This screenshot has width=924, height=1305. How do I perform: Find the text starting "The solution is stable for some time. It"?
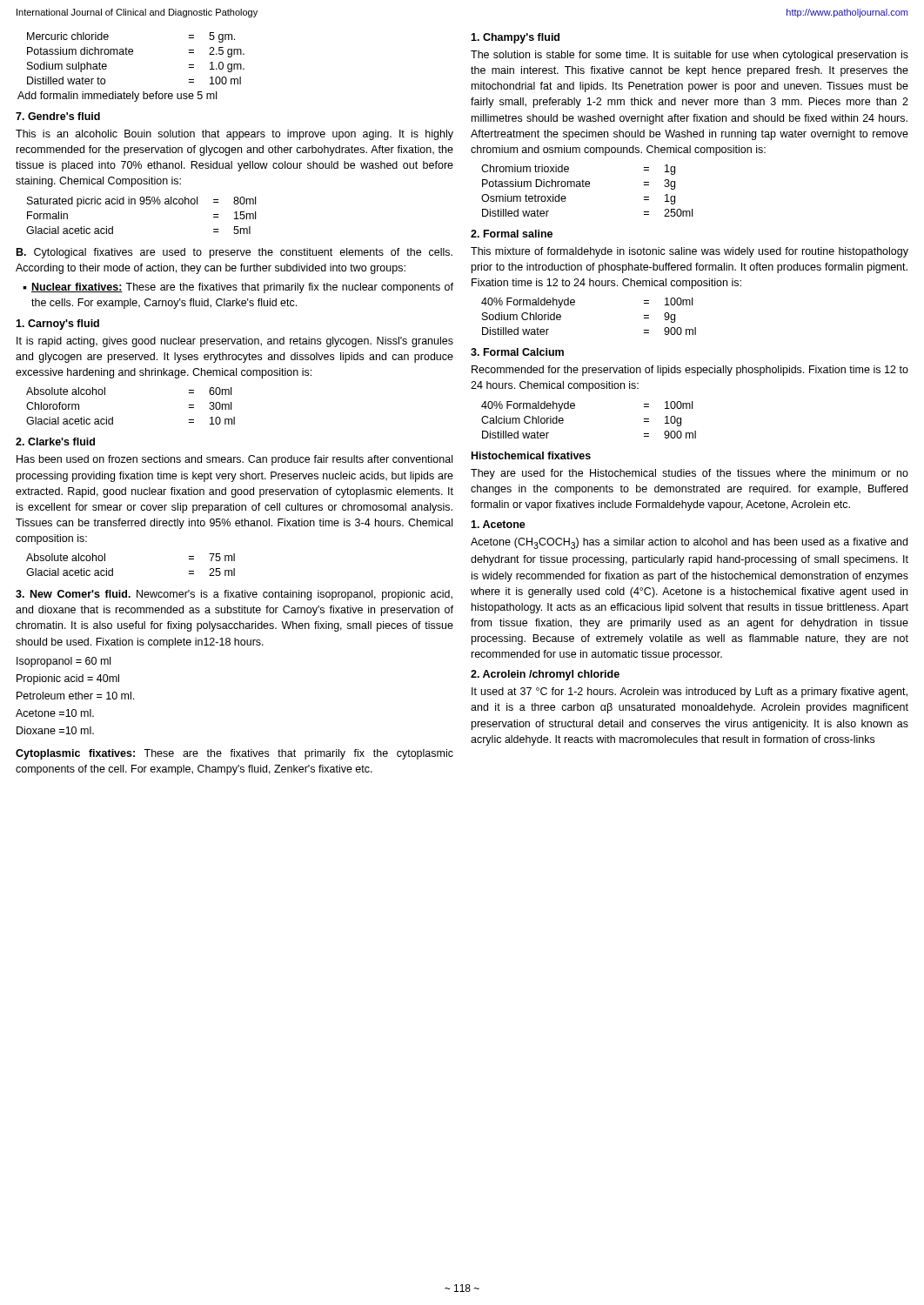690,102
